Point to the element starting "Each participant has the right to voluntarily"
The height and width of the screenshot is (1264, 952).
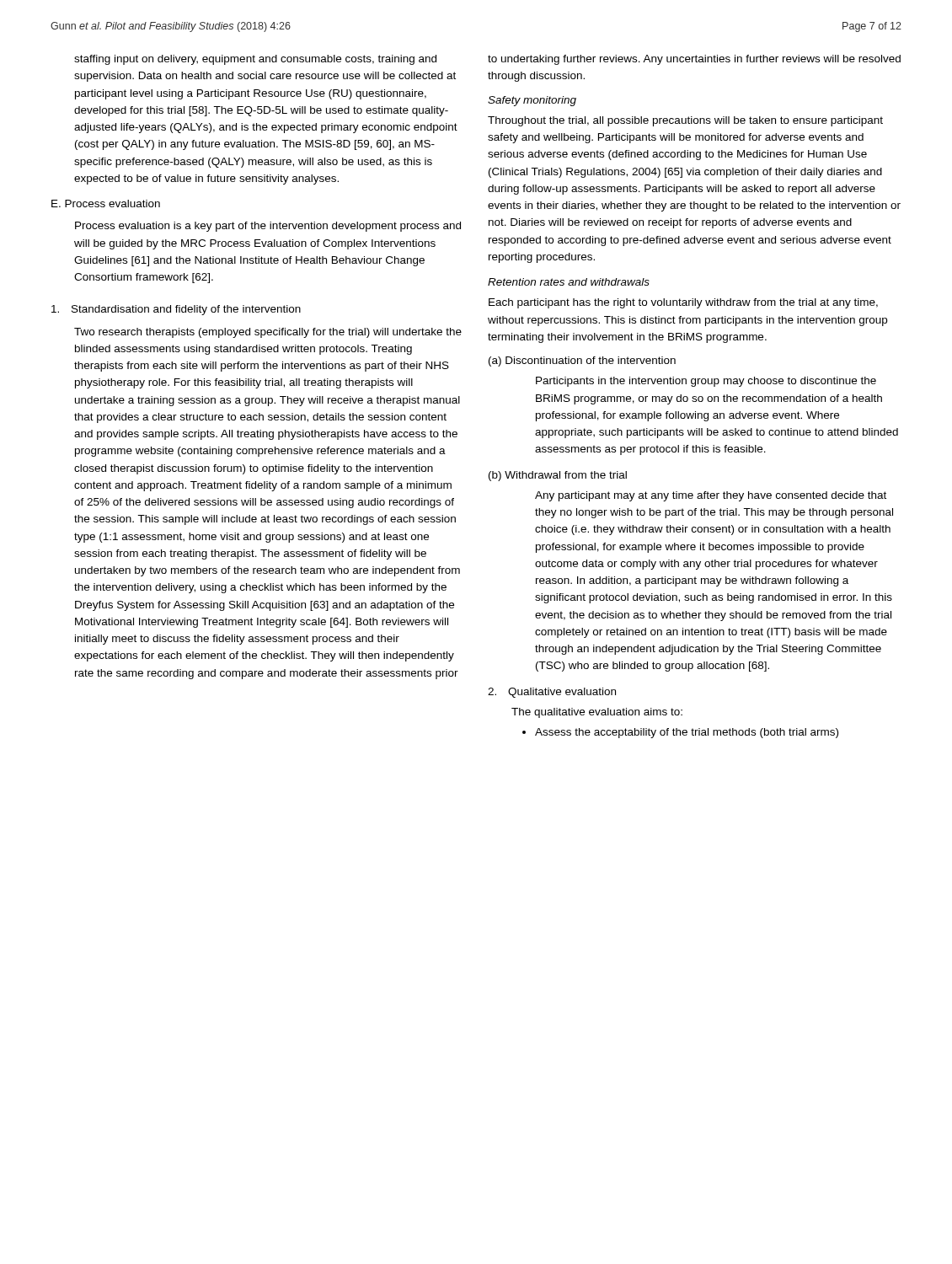click(x=688, y=319)
